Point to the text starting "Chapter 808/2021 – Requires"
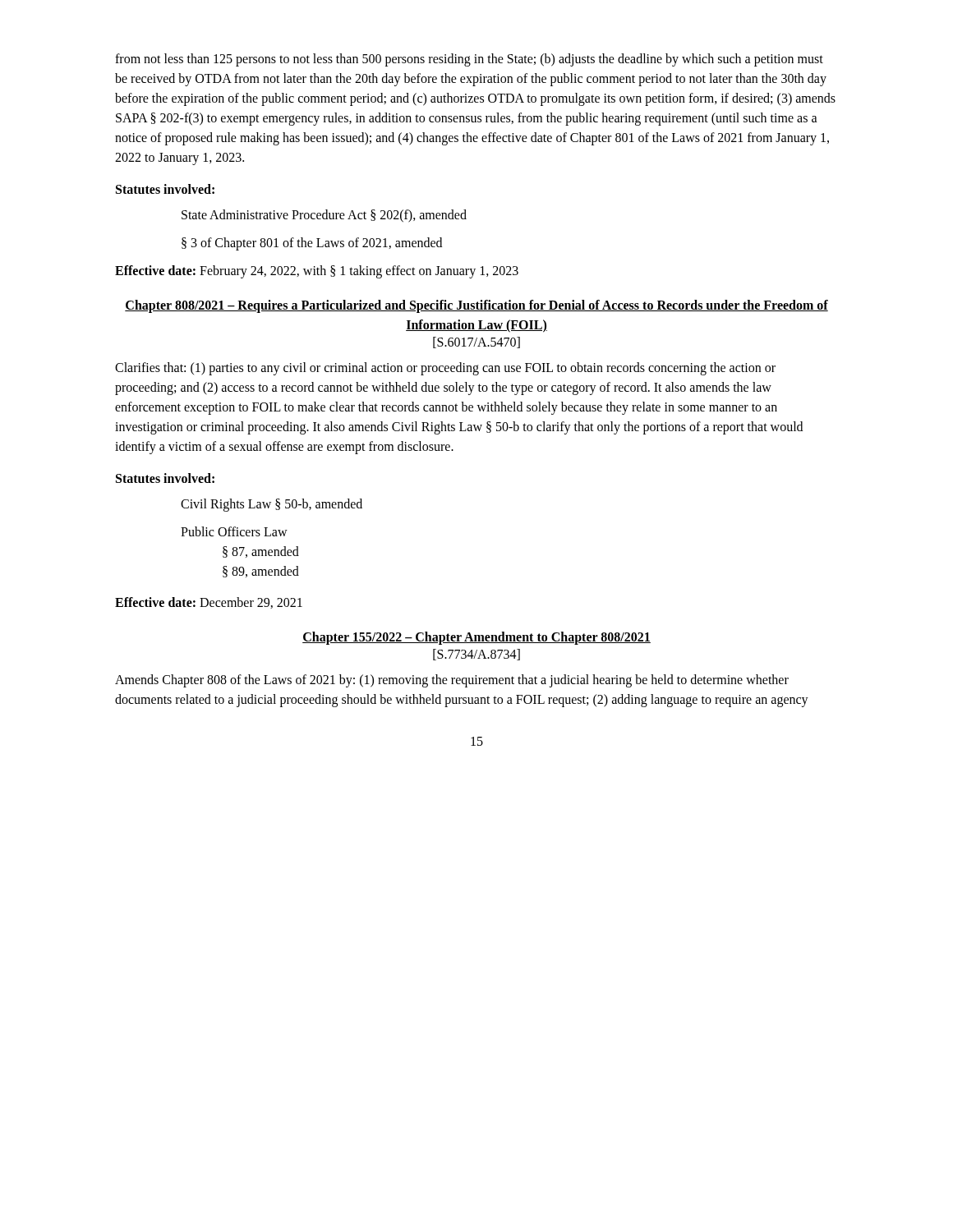The width and height of the screenshot is (953, 1232). coord(476,324)
